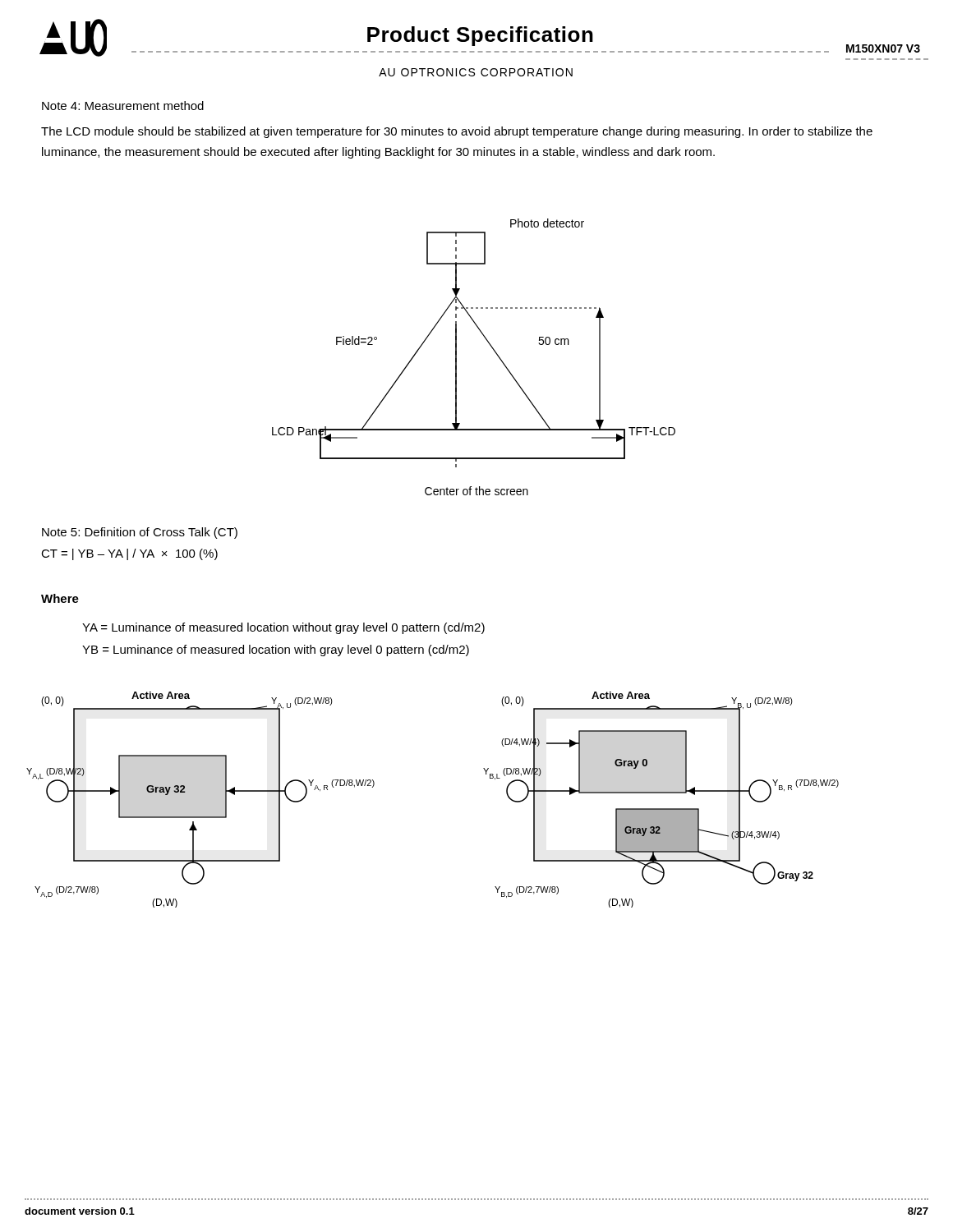Locate the caption that reads "Center of the screen"
The height and width of the screenshot is (1232, 953).
click(x=476, y=491)
